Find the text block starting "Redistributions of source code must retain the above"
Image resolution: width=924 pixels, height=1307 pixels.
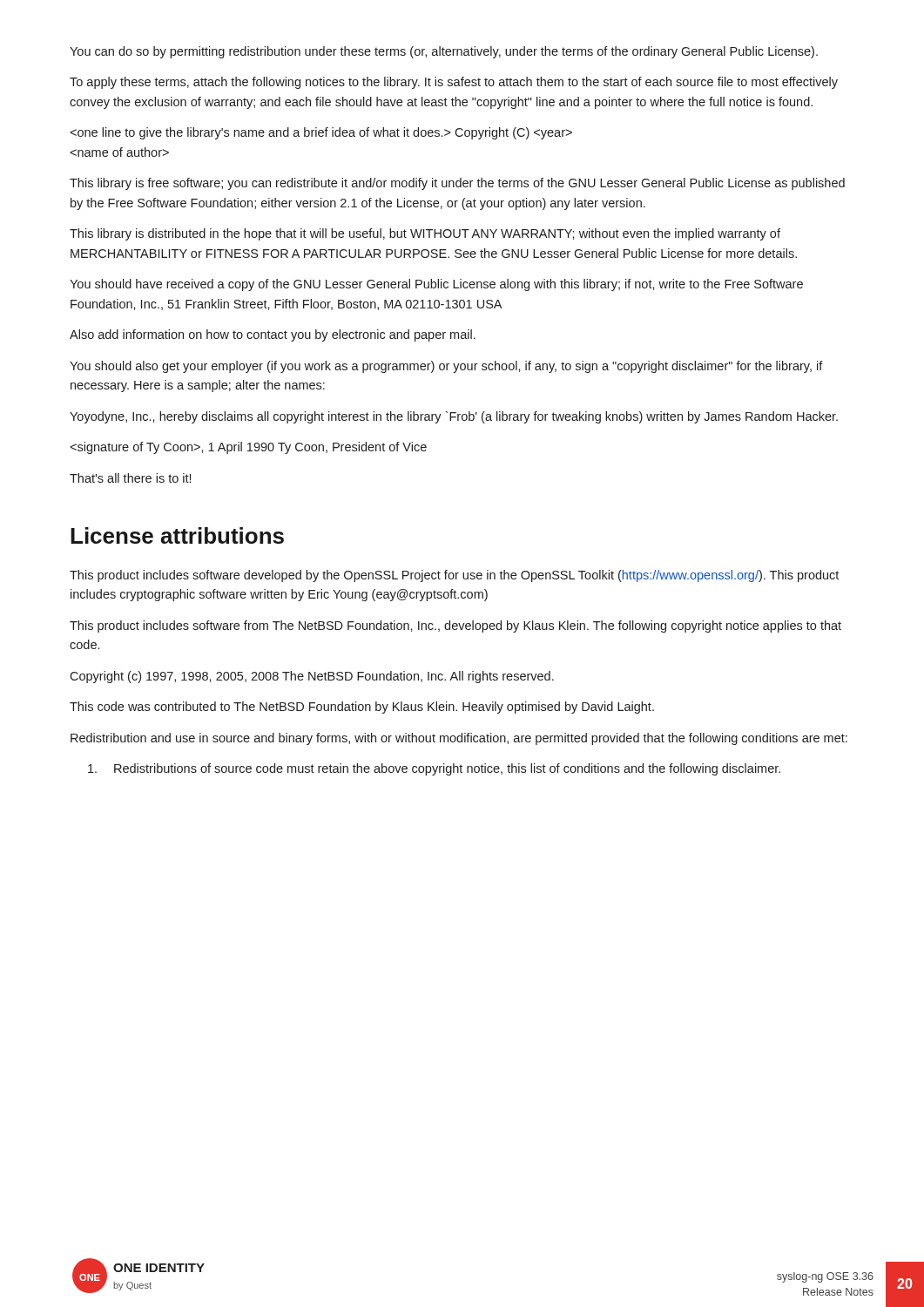pos(471,769)
